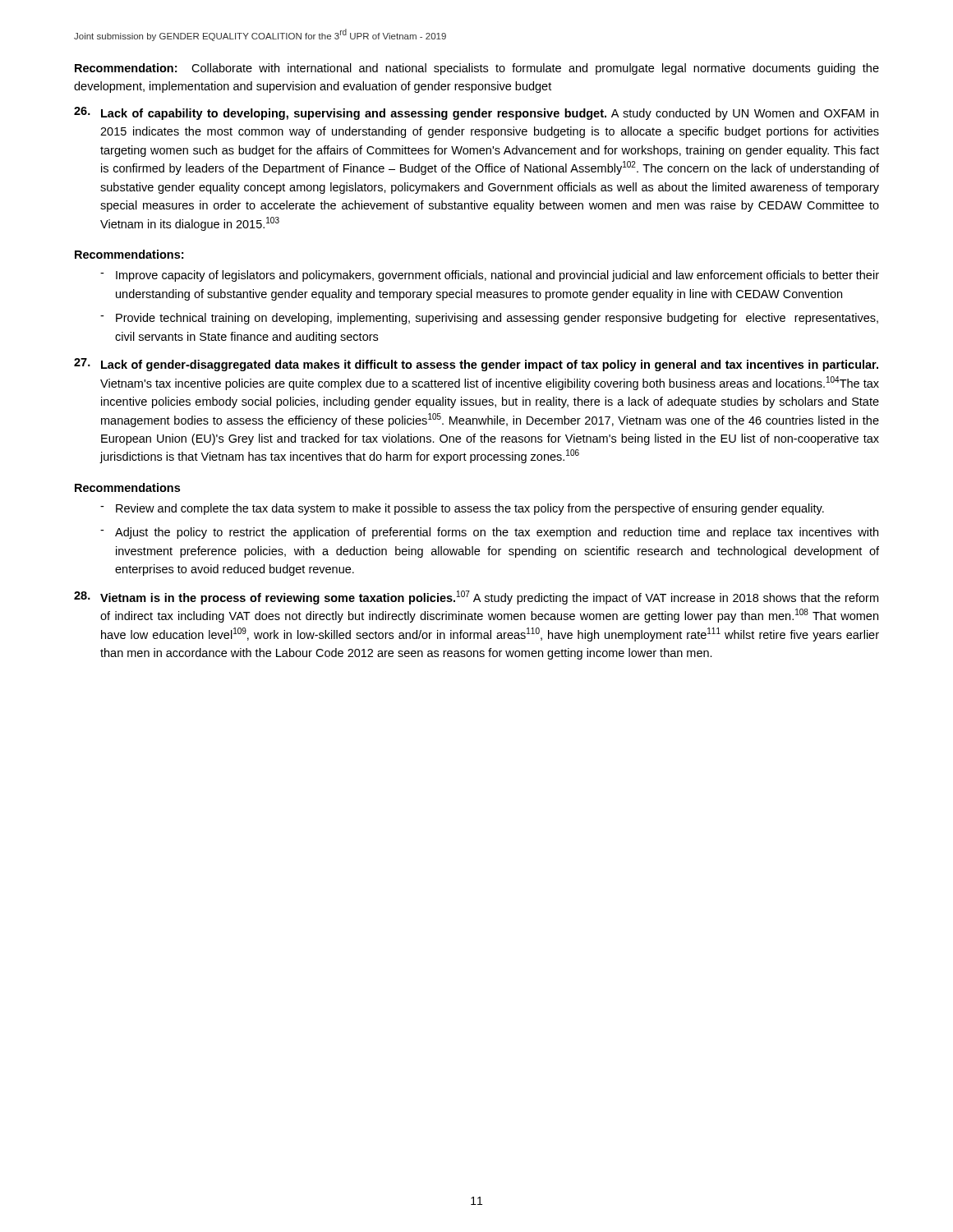Viewport: 953px width, 1232px height.
Task: Locate the region starting "27. Lack of"
Action: tap(476, 411)
